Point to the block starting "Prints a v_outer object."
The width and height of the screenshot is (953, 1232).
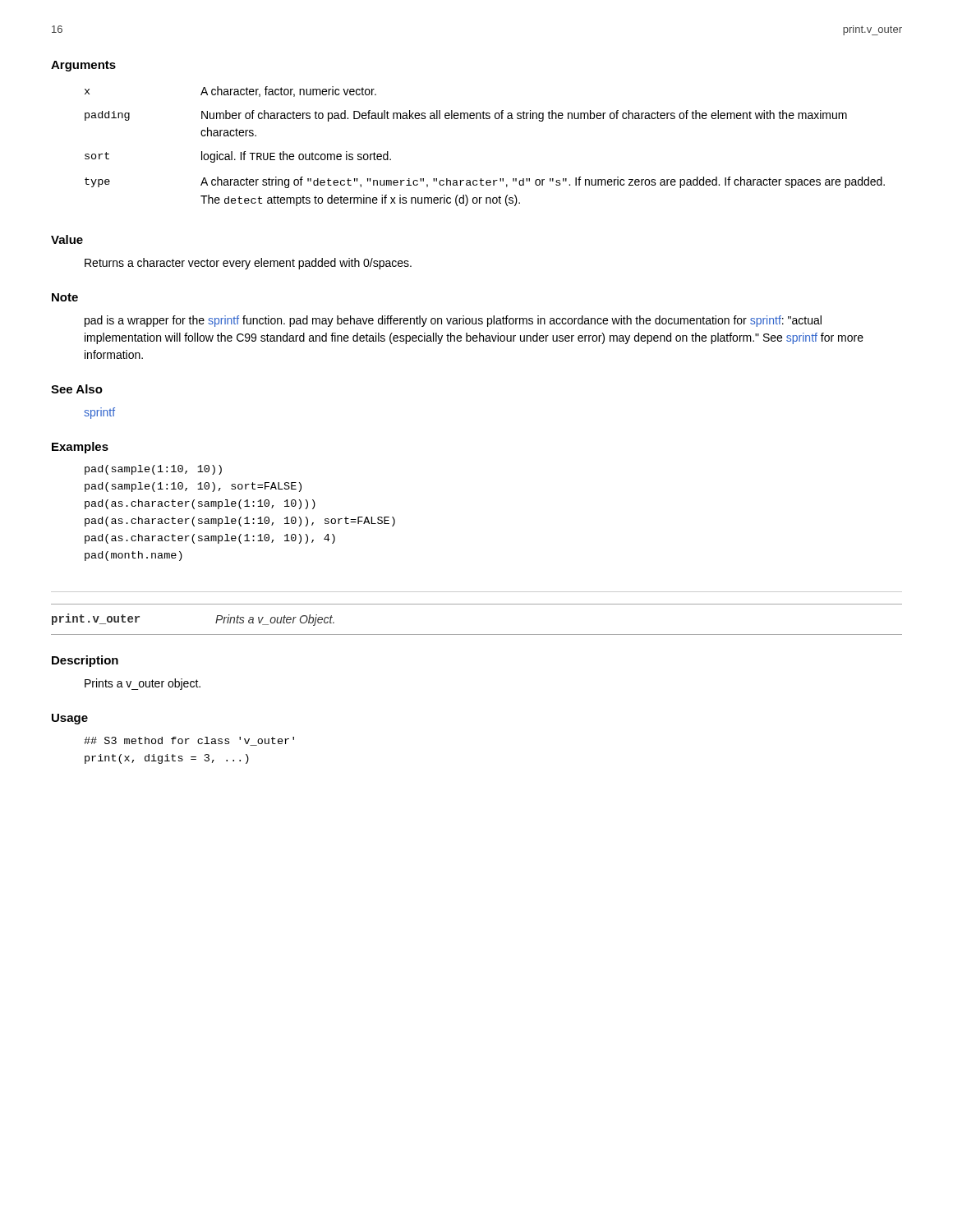click(143, 684)
